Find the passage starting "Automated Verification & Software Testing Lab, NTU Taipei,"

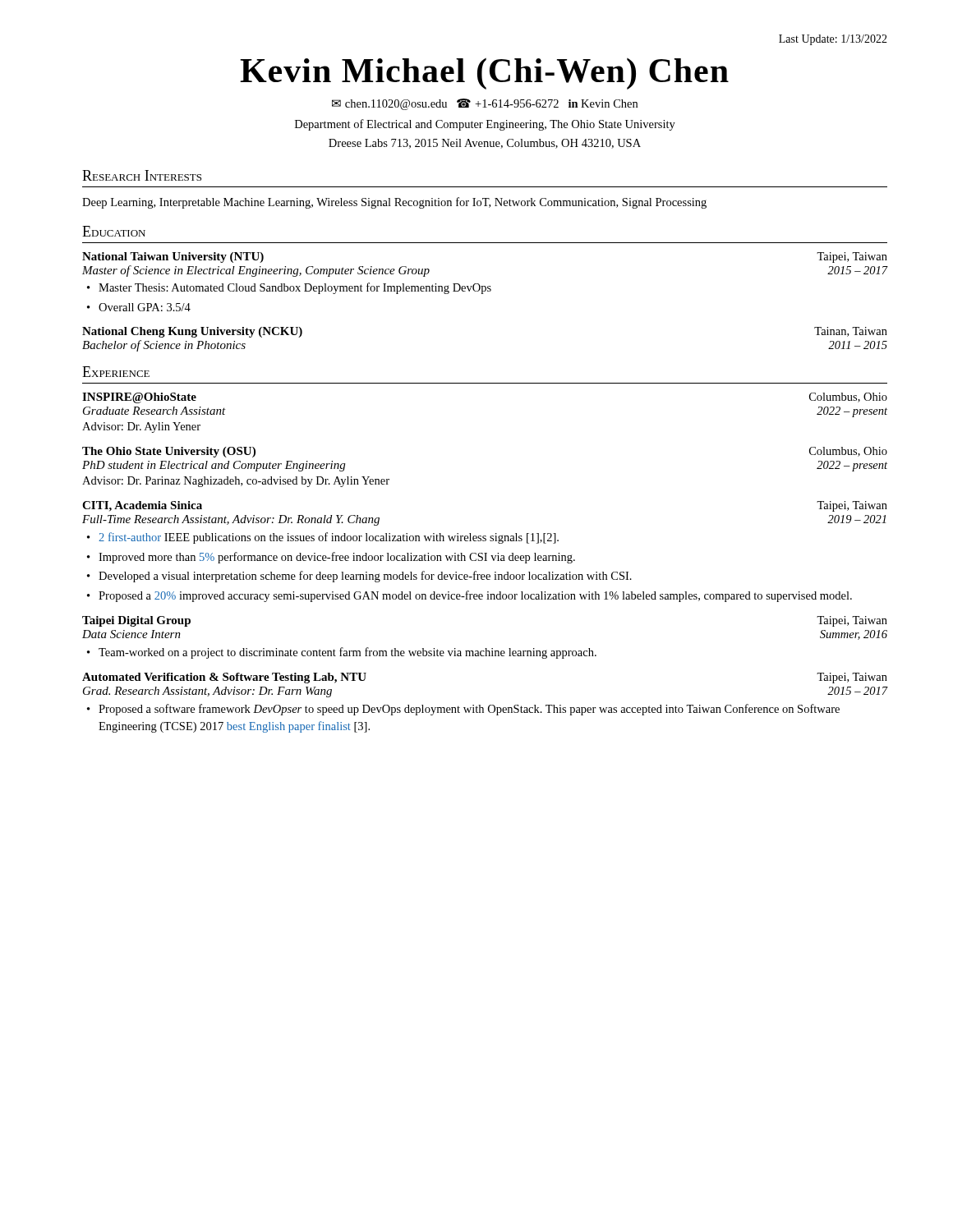[x=485, y=703]
